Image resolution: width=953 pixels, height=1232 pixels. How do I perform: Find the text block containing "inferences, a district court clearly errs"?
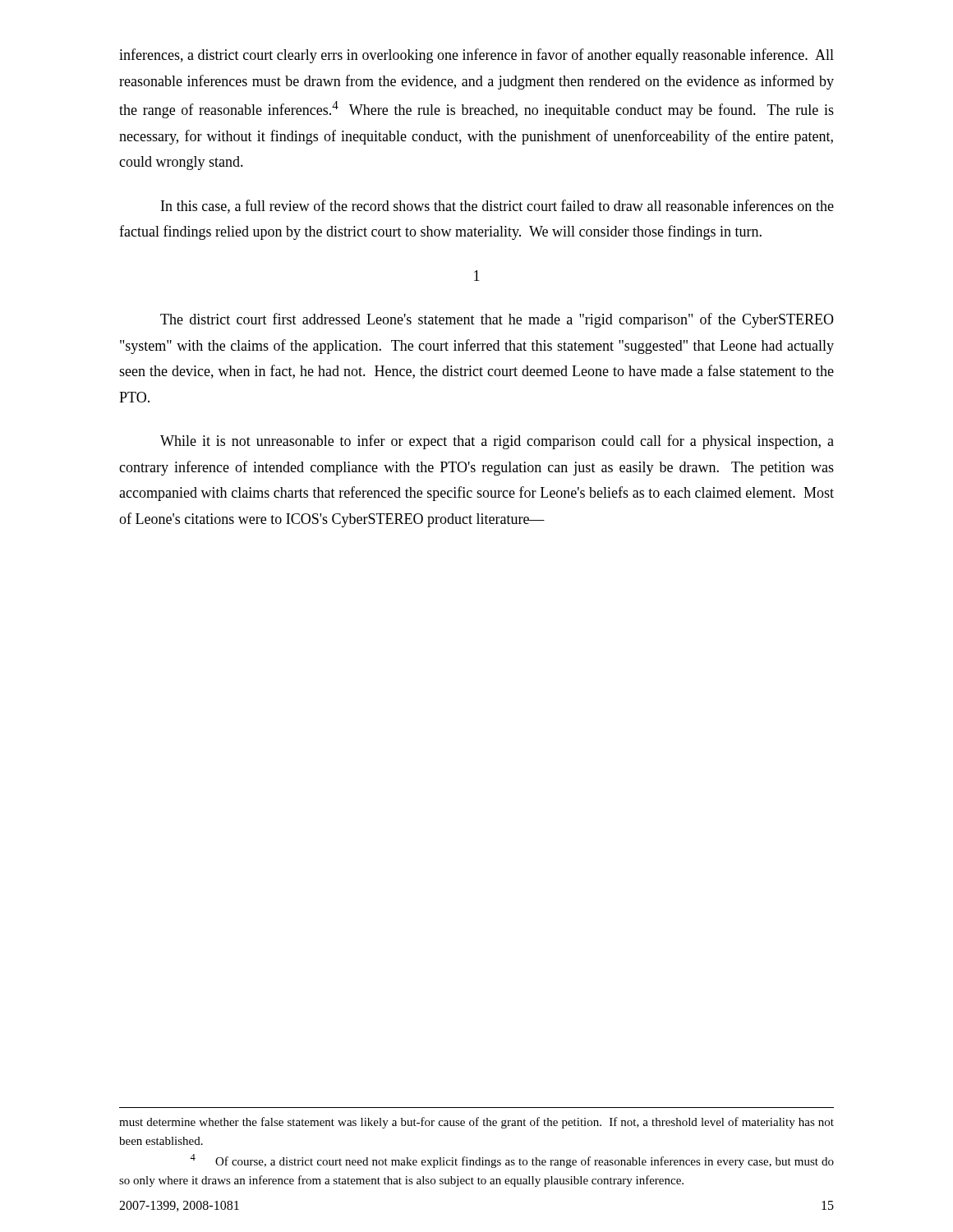click(476, 108)
